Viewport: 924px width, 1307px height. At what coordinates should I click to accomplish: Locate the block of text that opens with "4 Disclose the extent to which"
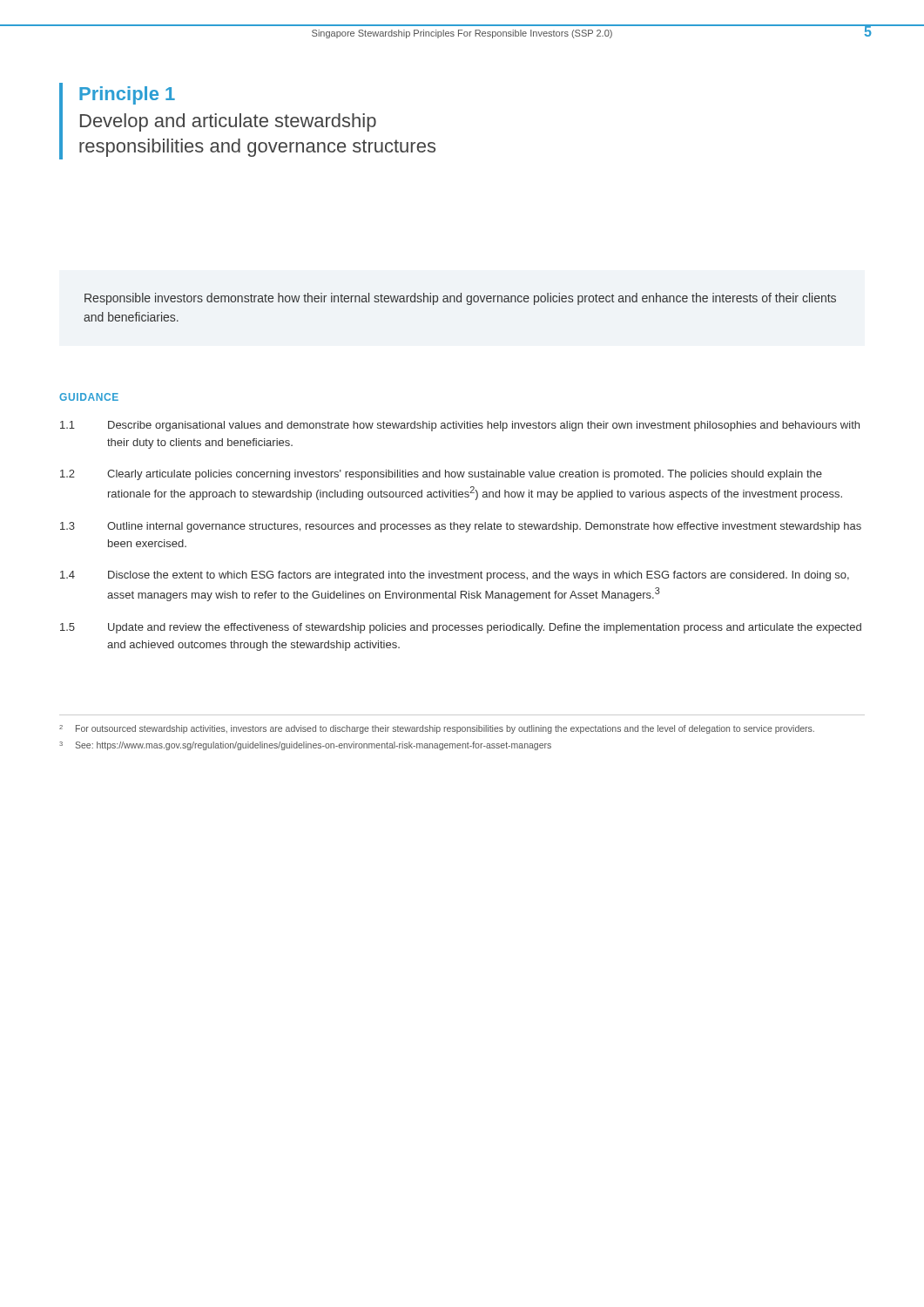point(462,585)
